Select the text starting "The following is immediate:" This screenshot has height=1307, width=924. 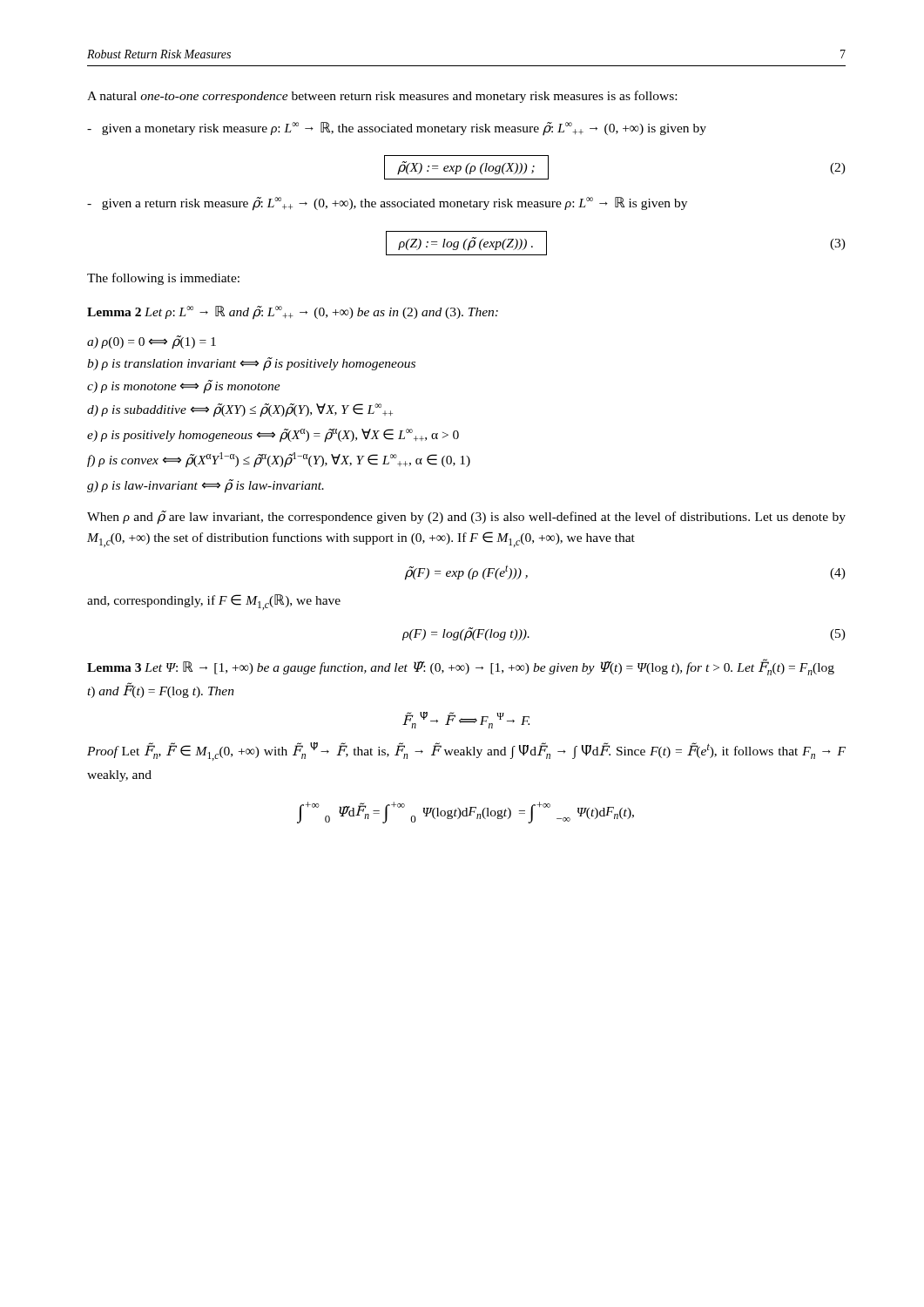[x=164, y=277]
